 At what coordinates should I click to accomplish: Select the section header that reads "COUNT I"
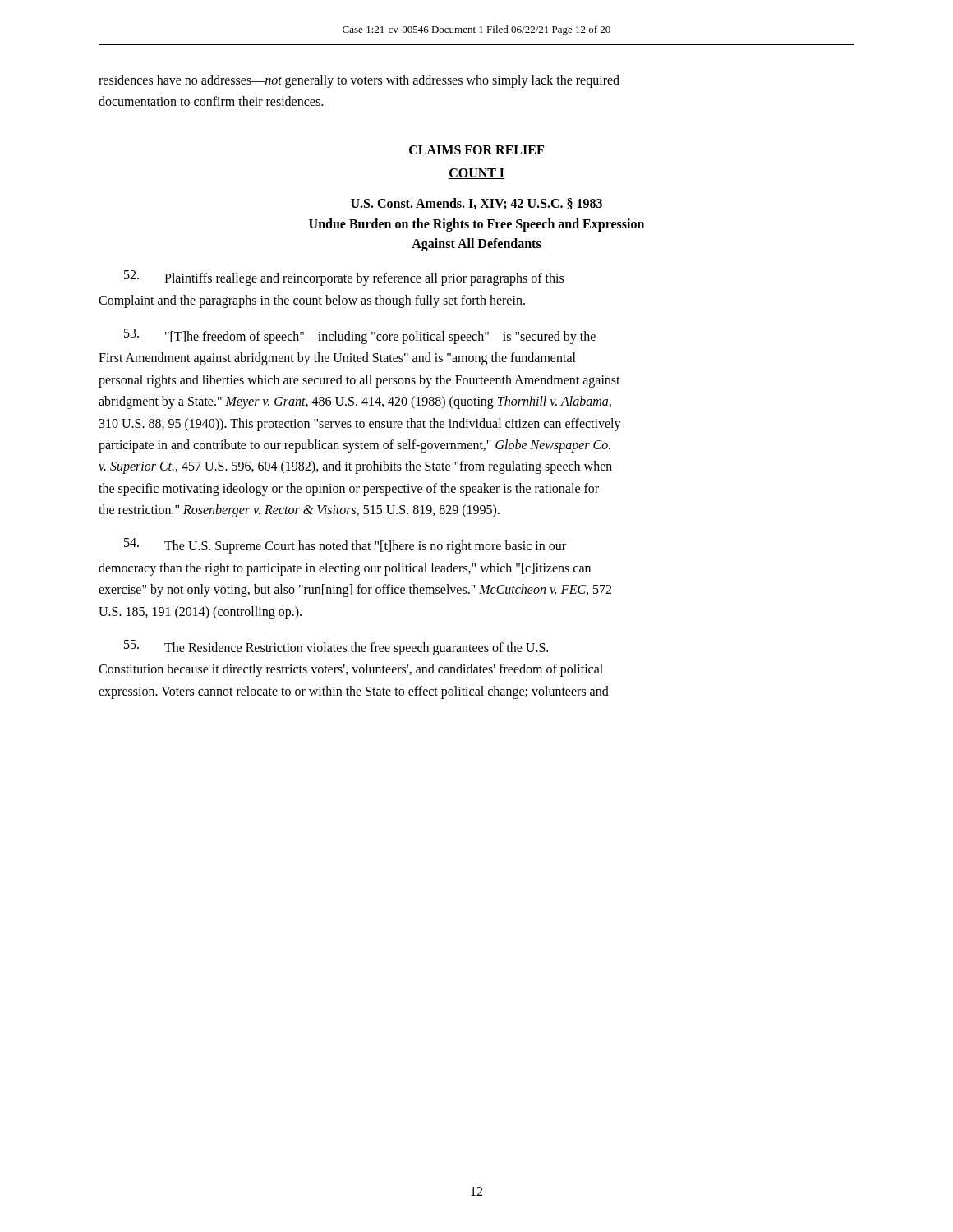[x=476, y=173]
